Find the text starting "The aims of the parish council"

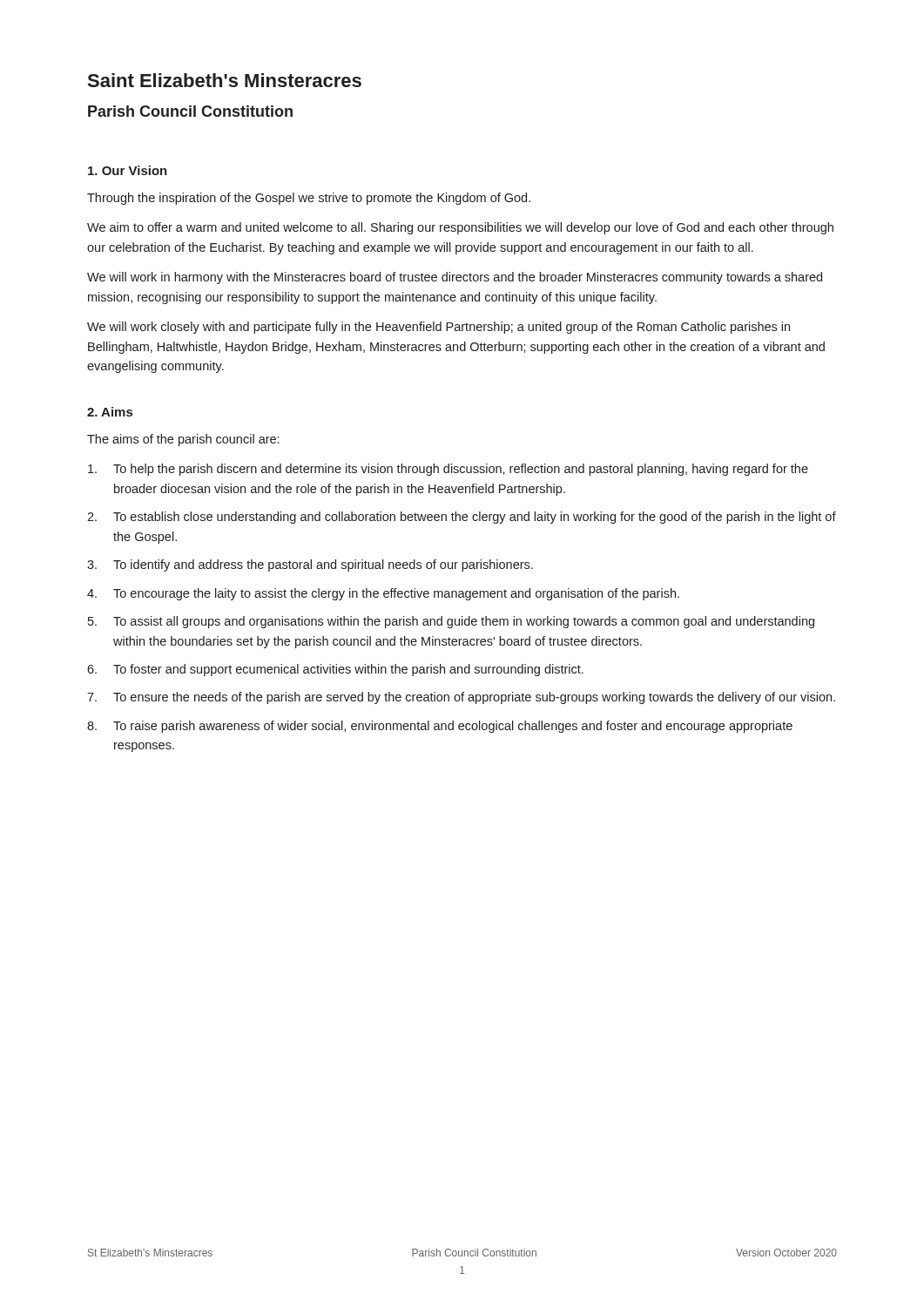[184, 439]
